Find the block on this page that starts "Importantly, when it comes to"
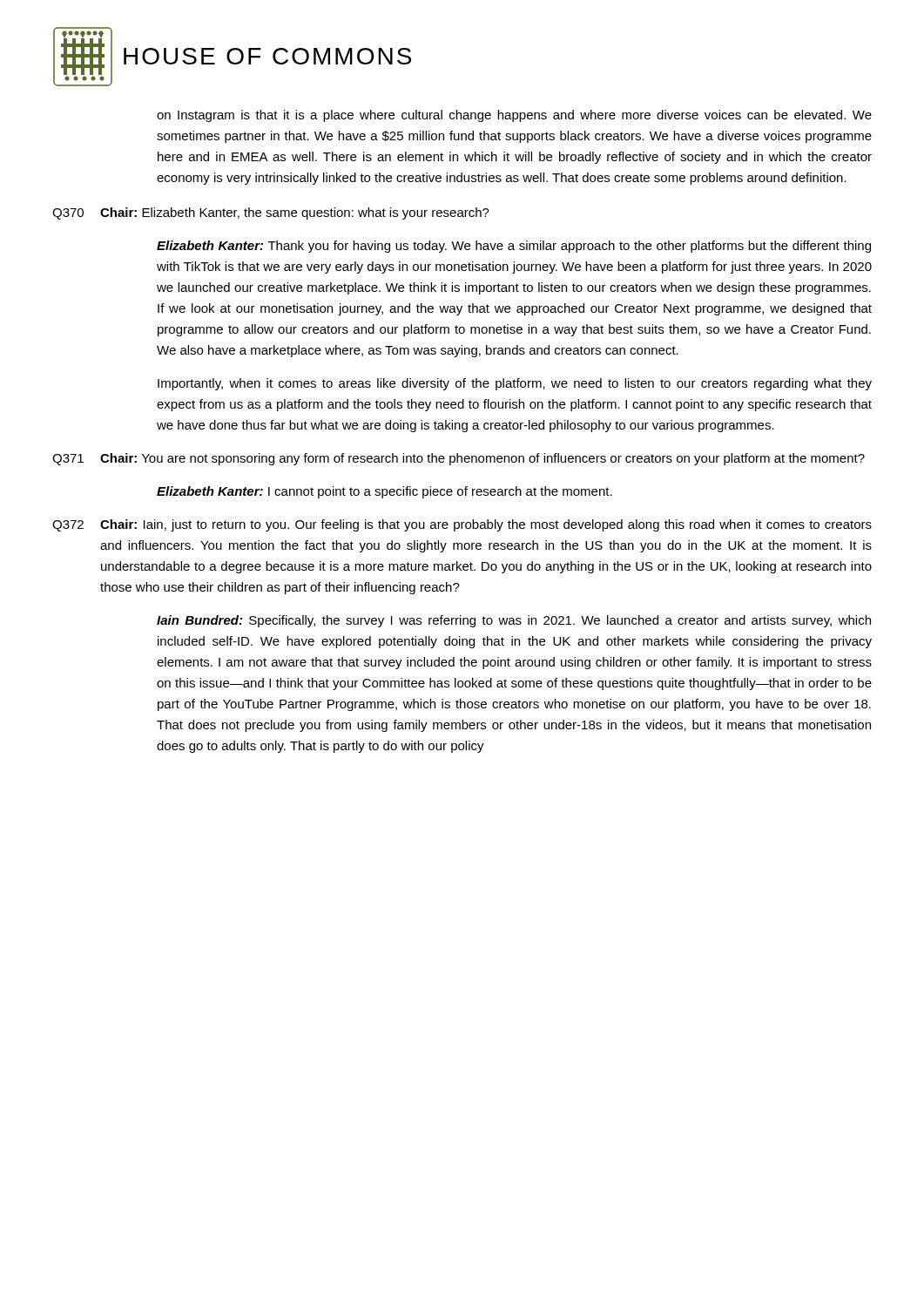The height and width of the screenshot is (1307, 924). [514, 404]
